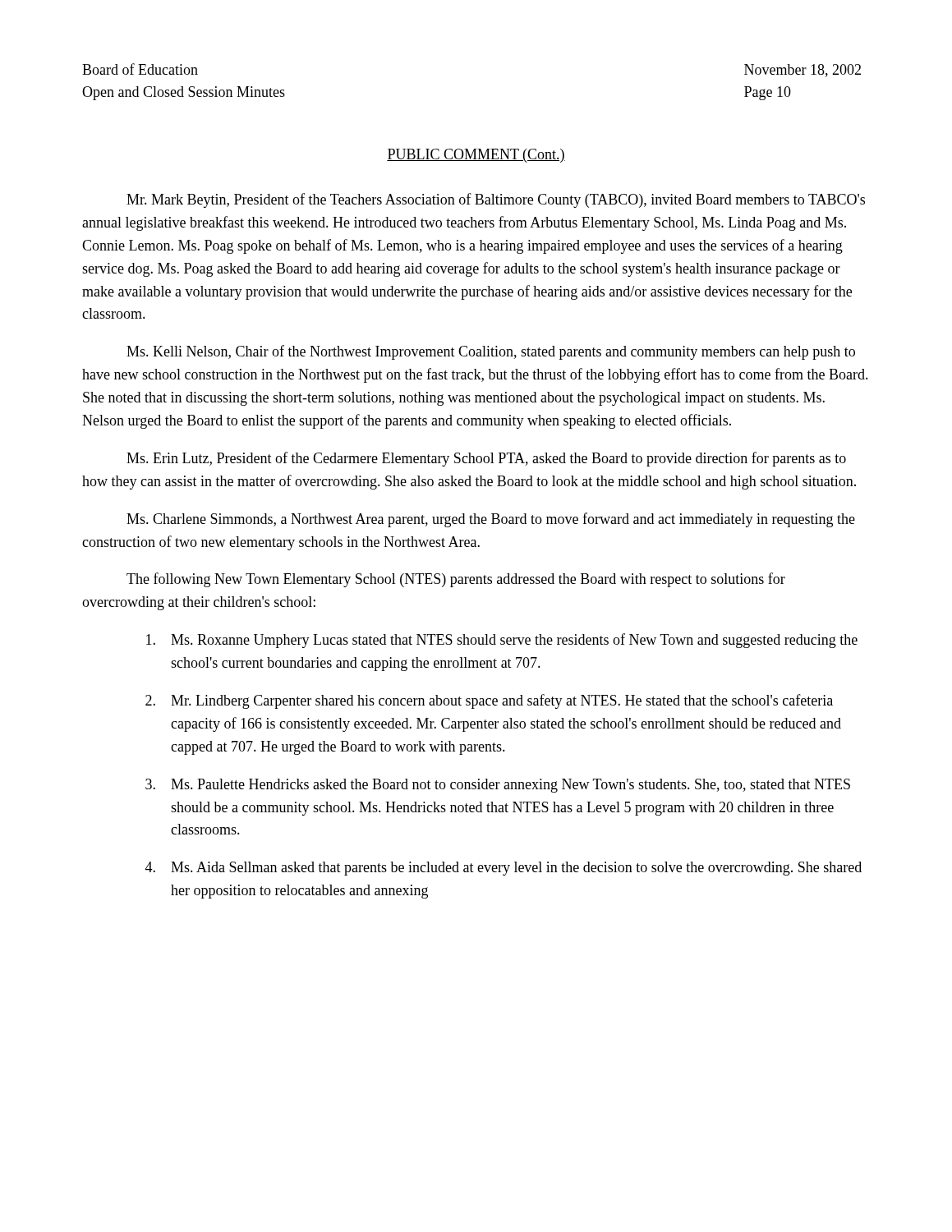Point to the passage starting "Ms. Erin Lutz, President of"
The height and width of the screenshot is (1232, 952).
pyautogui.click(x=470, y=470)
